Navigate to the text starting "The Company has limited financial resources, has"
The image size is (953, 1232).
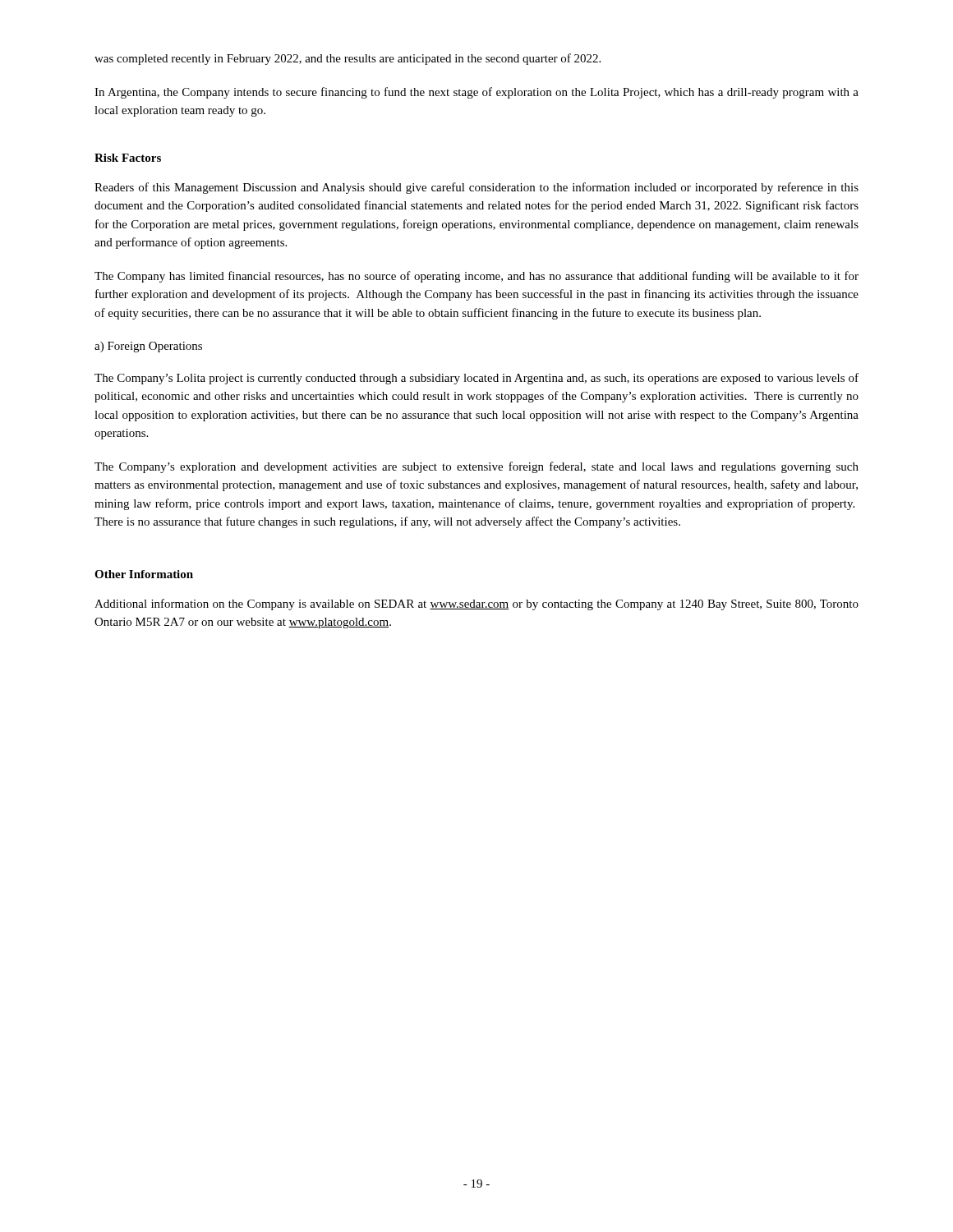tap(476, 294)
